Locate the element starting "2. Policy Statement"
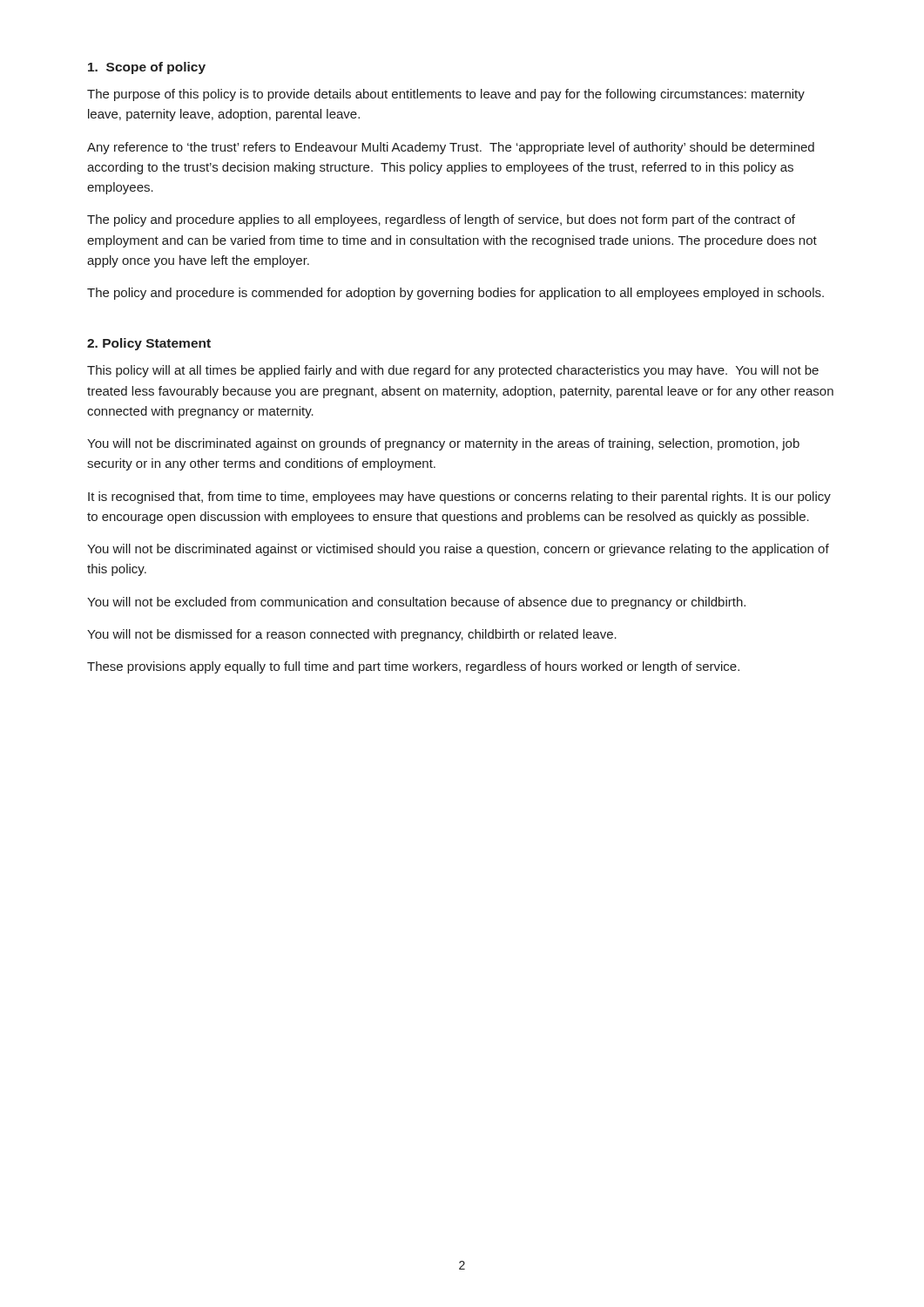The width and height of the screenshot is (924, 1307). (x=149, y=343)
